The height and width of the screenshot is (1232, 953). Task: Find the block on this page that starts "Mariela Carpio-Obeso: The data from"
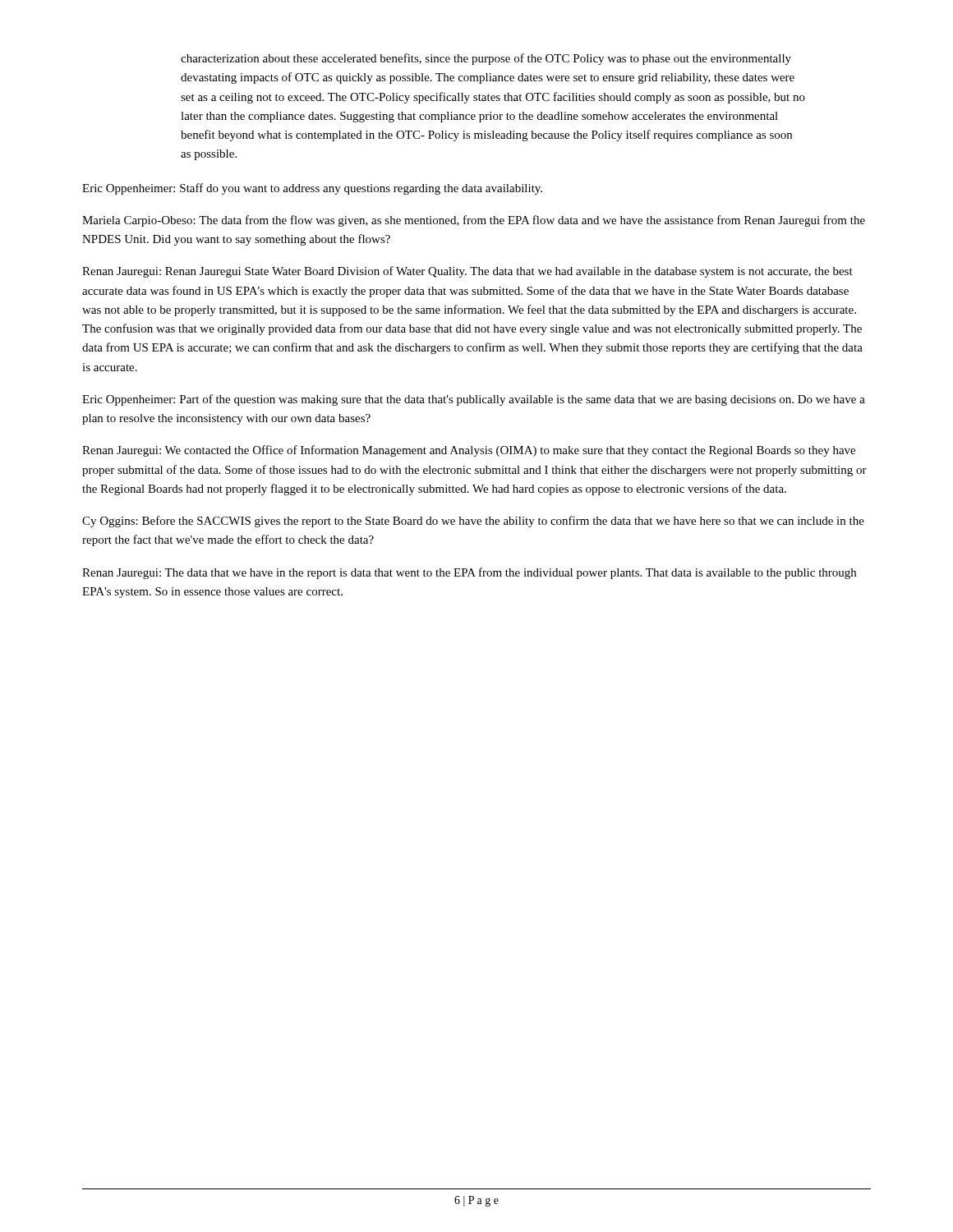474,229
